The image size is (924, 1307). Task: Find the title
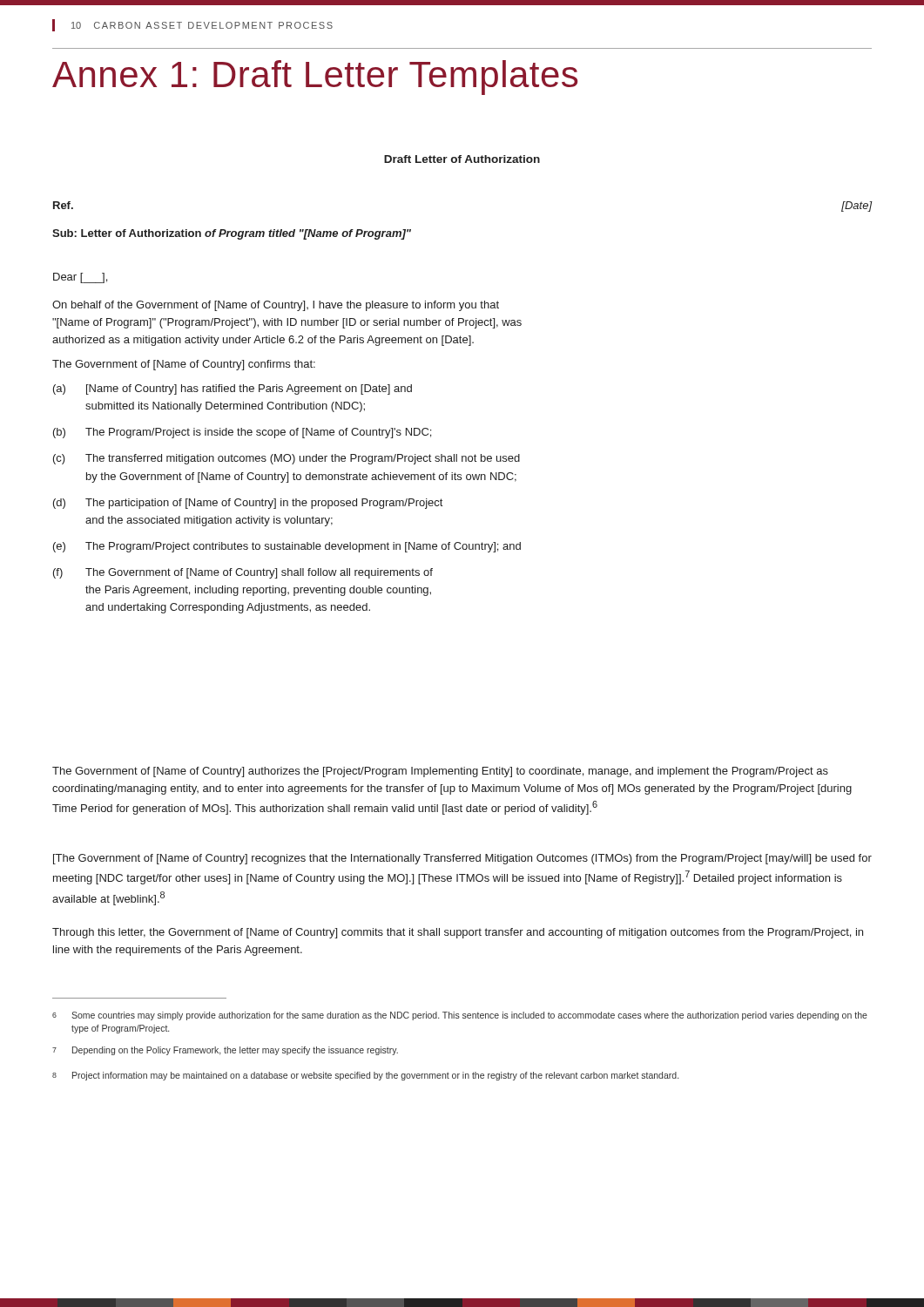tap(316, 74)
